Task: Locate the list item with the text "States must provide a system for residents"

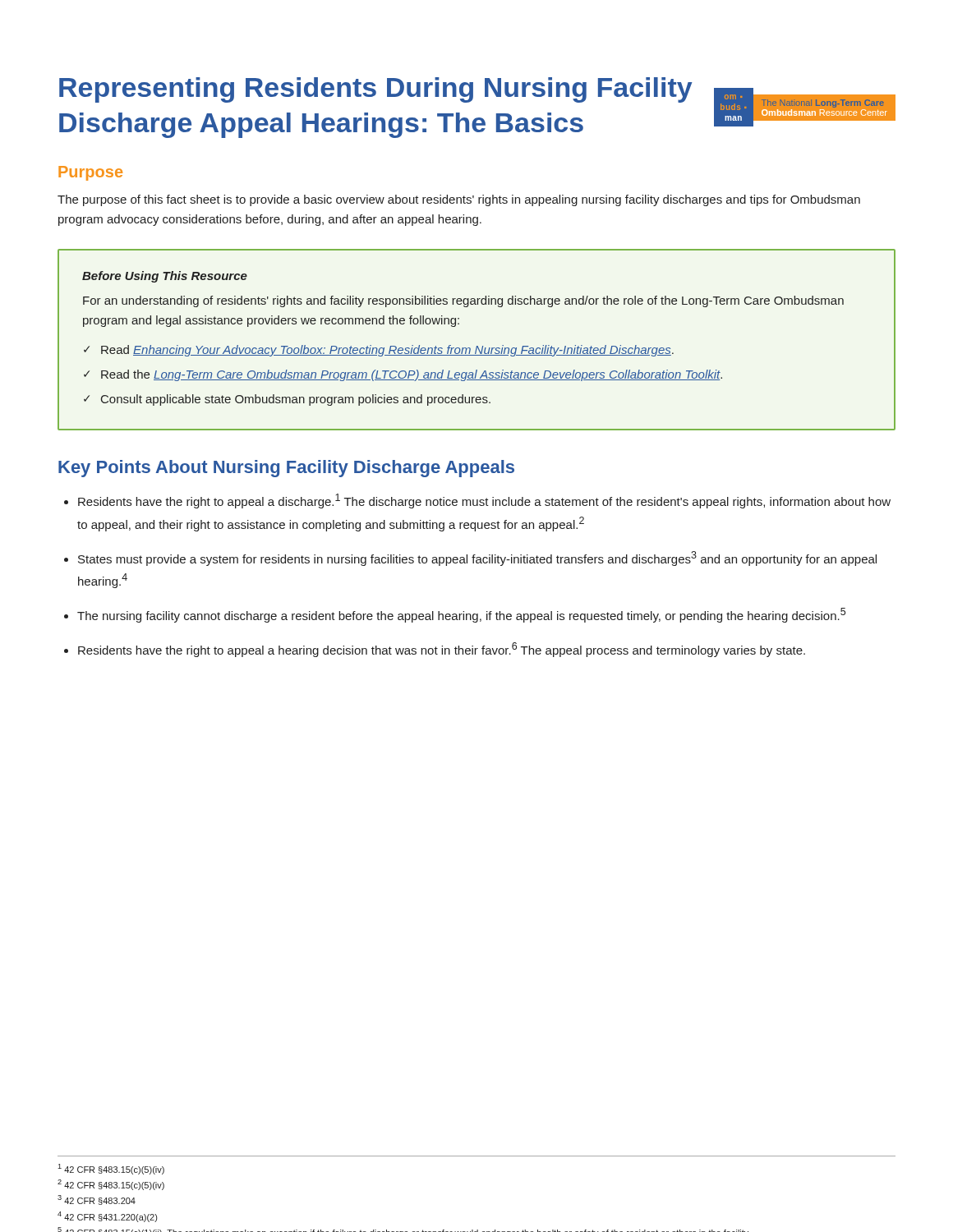Action: (x=477, y=569)
